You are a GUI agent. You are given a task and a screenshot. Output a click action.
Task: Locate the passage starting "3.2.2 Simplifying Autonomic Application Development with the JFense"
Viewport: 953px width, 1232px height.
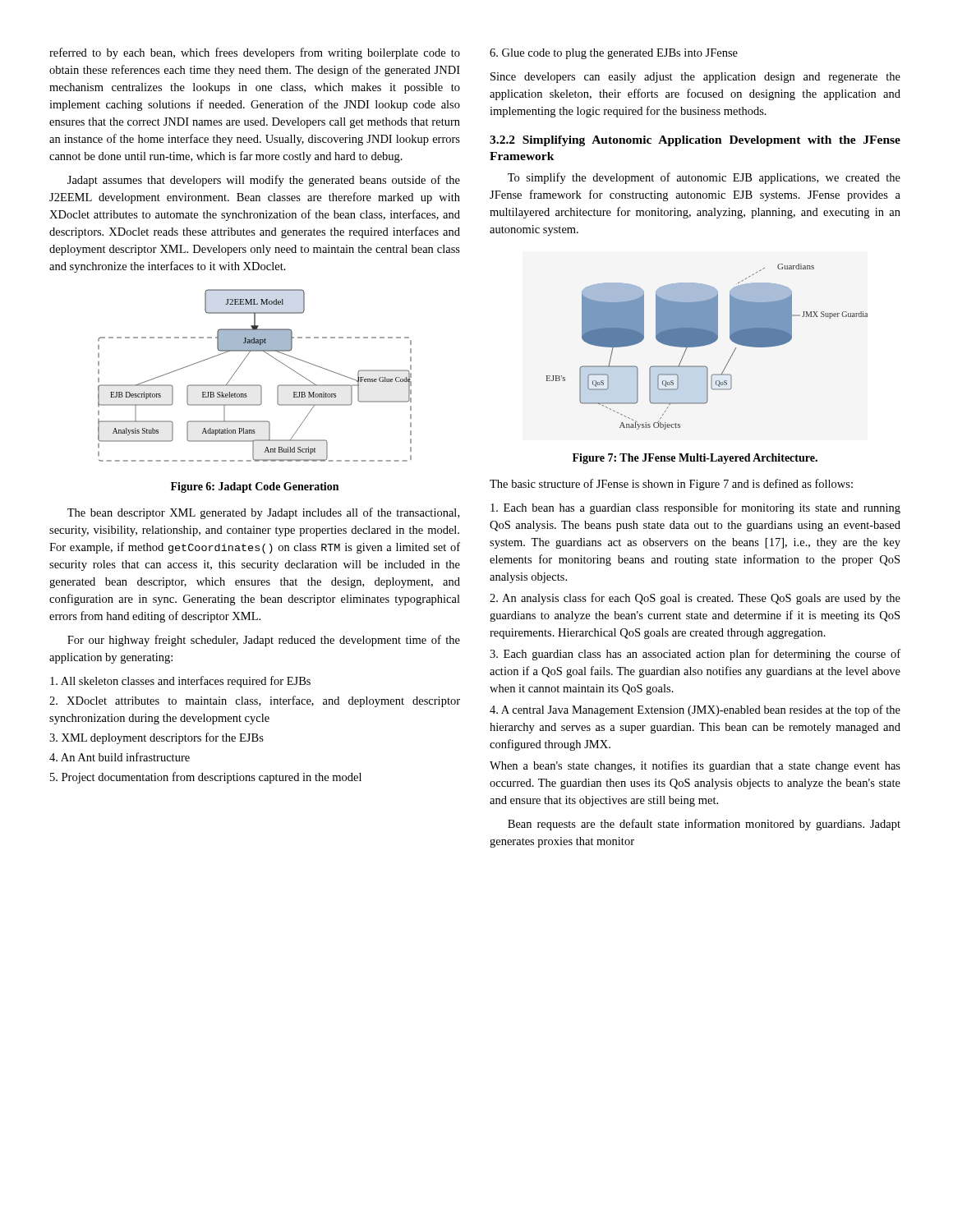tap(695, 148)
